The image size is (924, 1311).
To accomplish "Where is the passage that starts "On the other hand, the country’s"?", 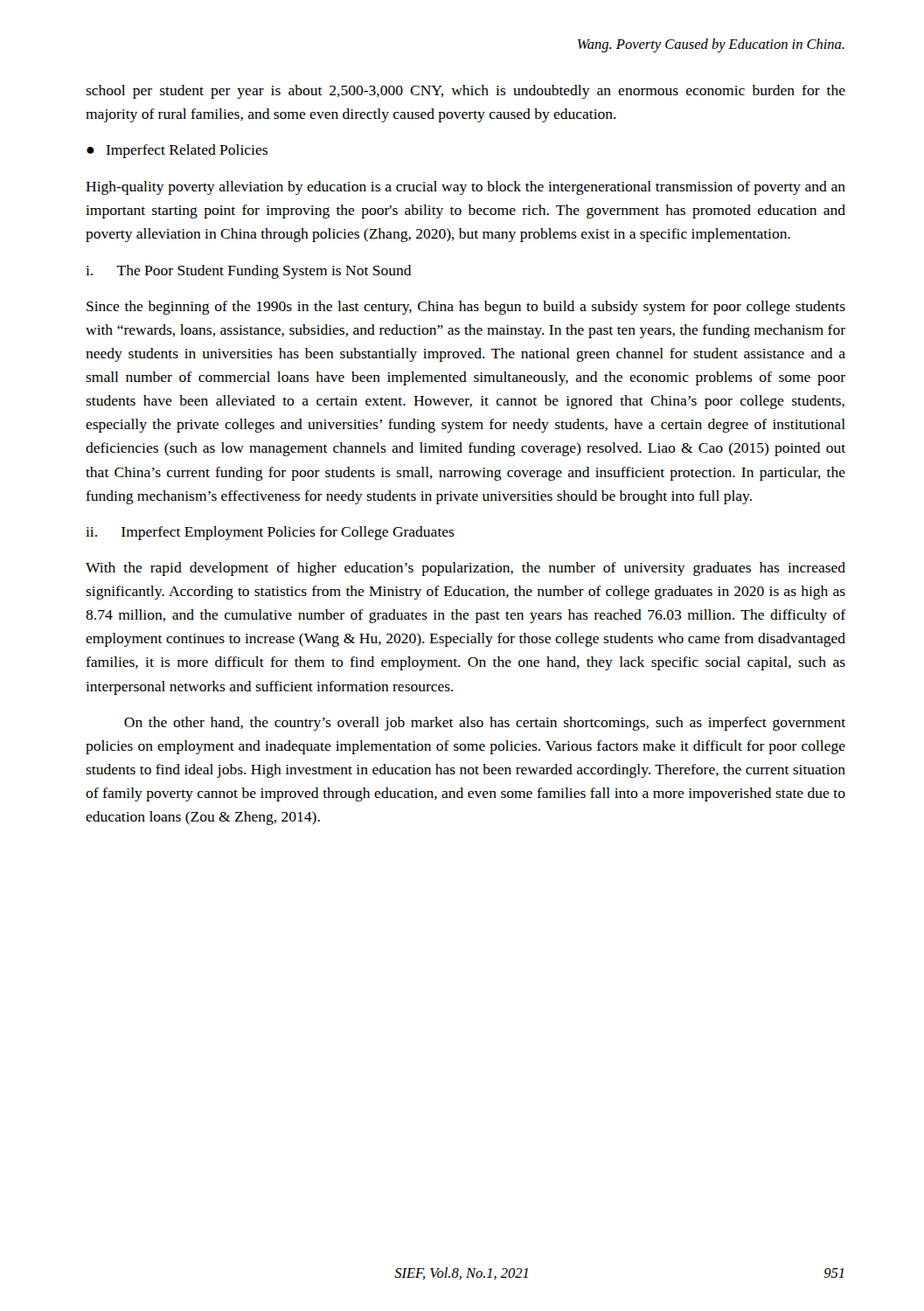I will click(x=466, y=769).
